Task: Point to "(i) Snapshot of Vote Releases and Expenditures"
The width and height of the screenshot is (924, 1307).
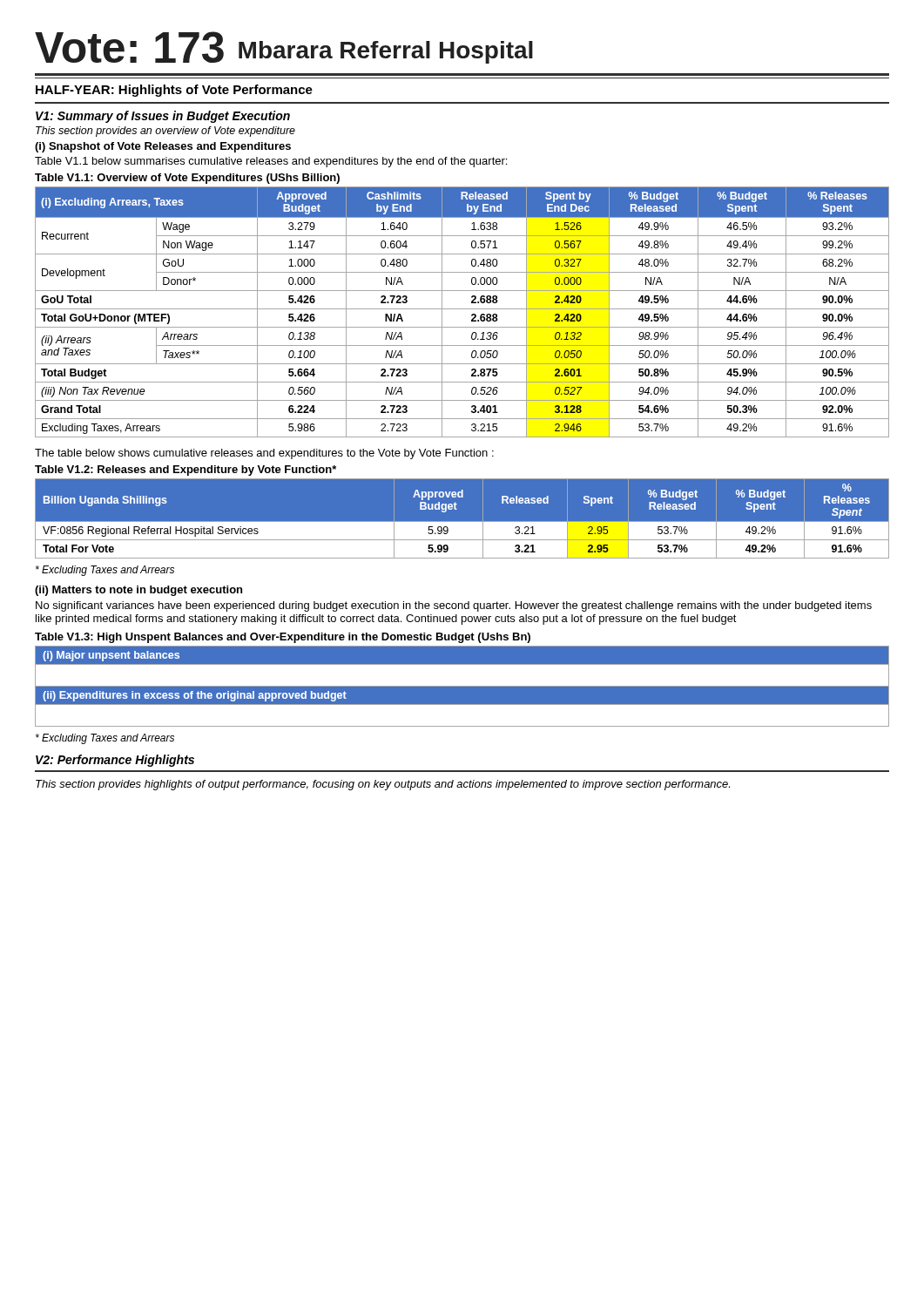Action: click(x=163, y=146)
